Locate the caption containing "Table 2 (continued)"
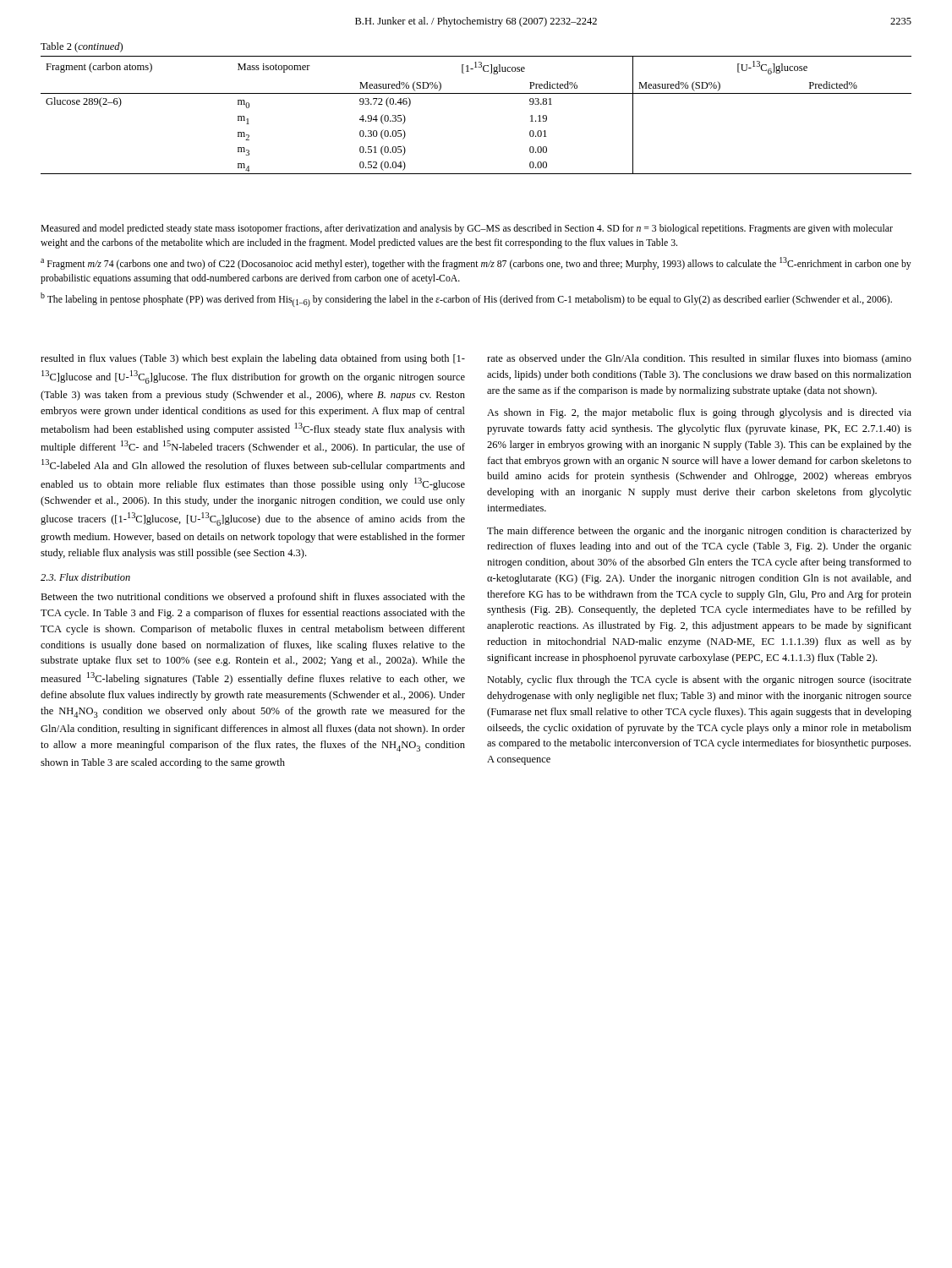 (82, 46)
